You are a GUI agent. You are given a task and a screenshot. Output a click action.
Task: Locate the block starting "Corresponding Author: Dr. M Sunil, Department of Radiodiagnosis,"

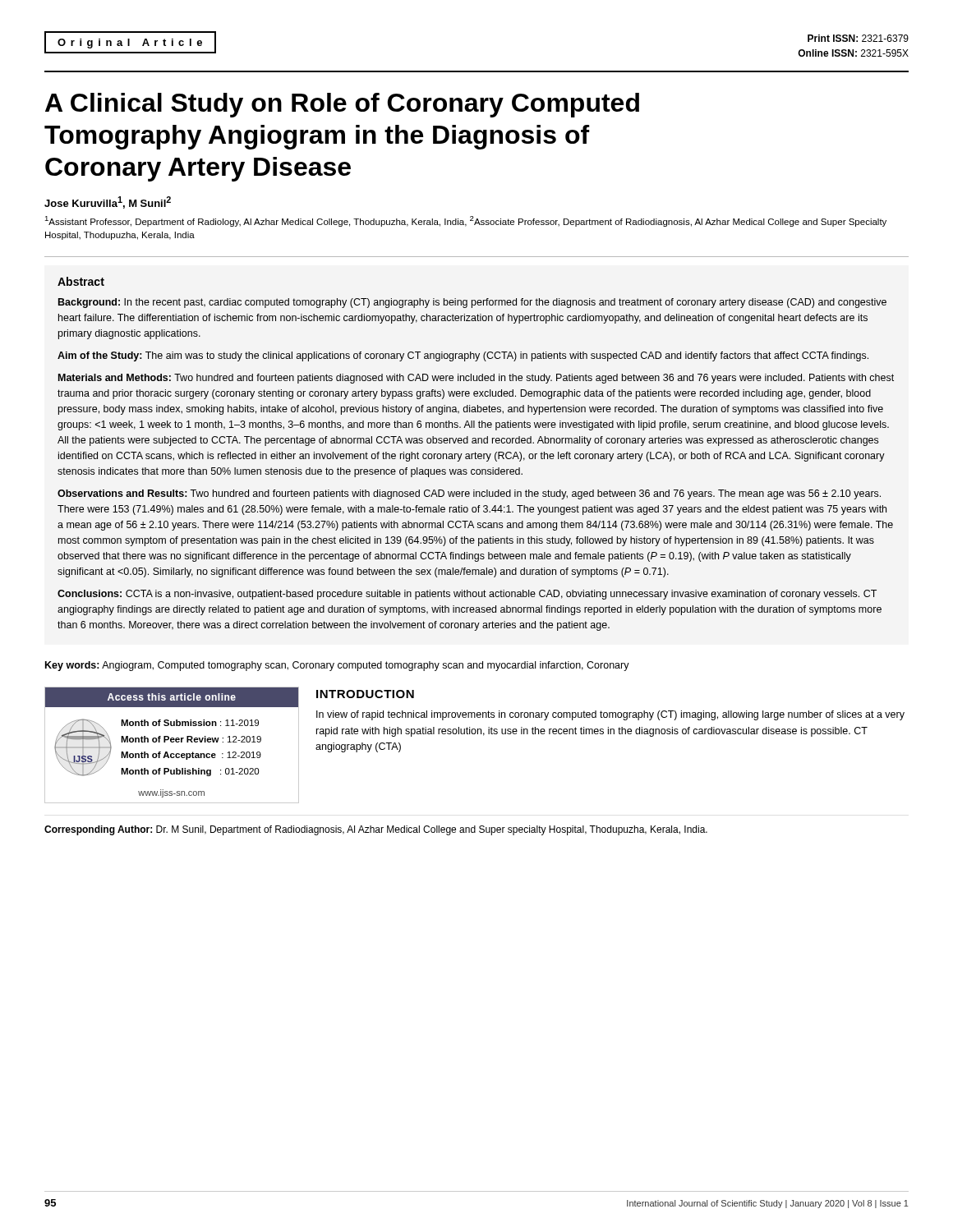[376, 830]
